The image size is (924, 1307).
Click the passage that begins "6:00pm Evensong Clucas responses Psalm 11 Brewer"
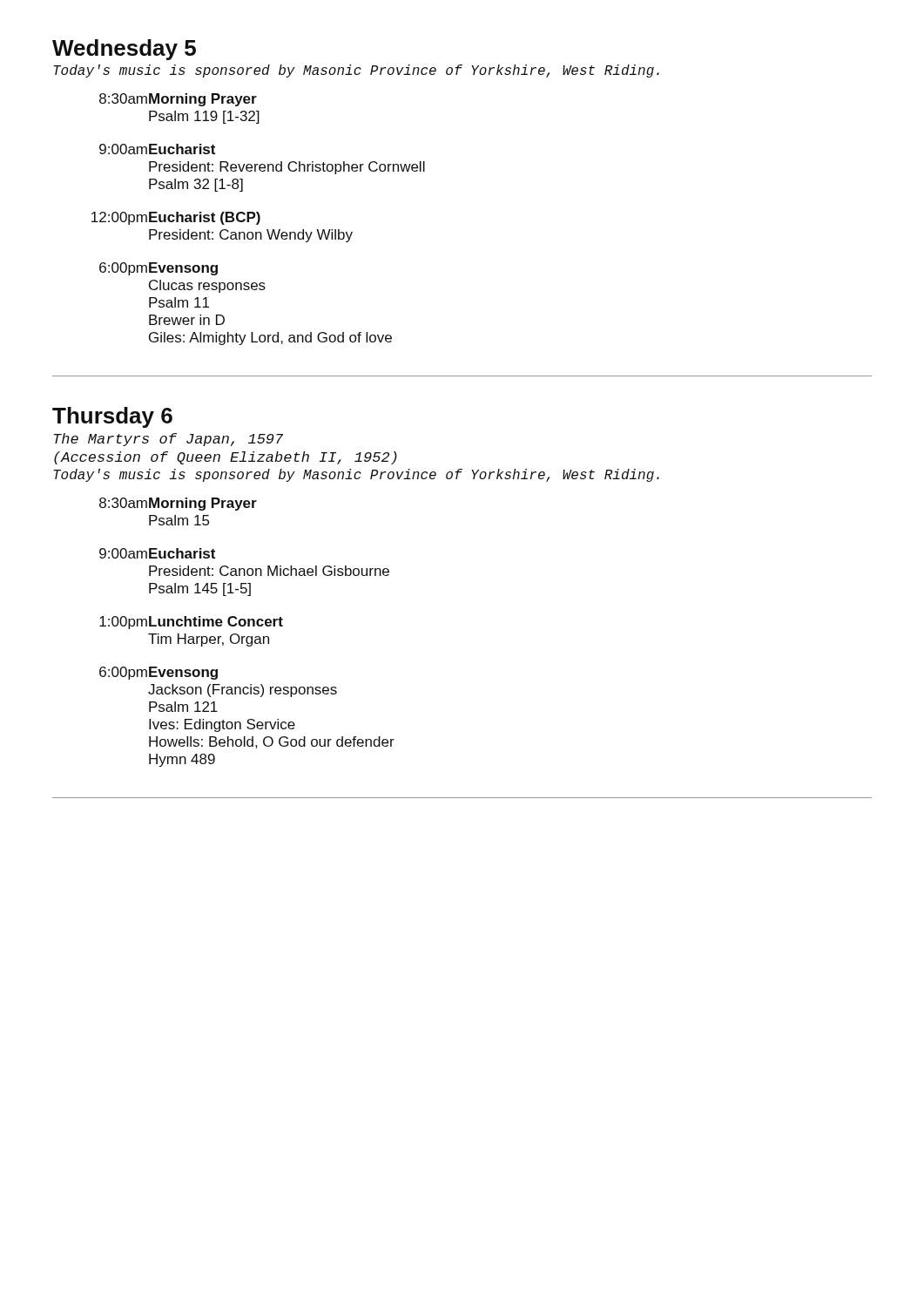(x=158, y=269)
